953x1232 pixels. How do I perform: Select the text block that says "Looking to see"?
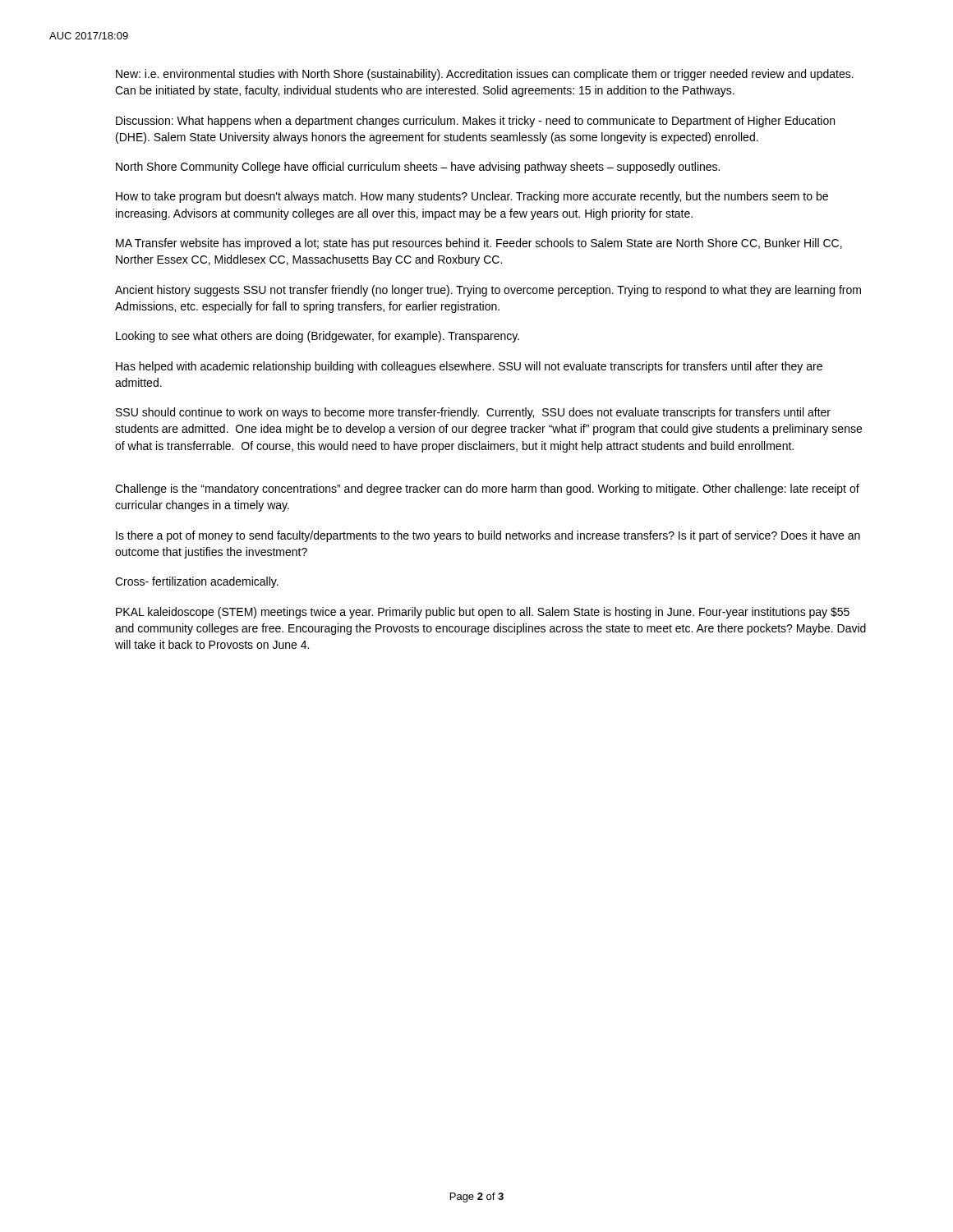[x=318, y=336]
